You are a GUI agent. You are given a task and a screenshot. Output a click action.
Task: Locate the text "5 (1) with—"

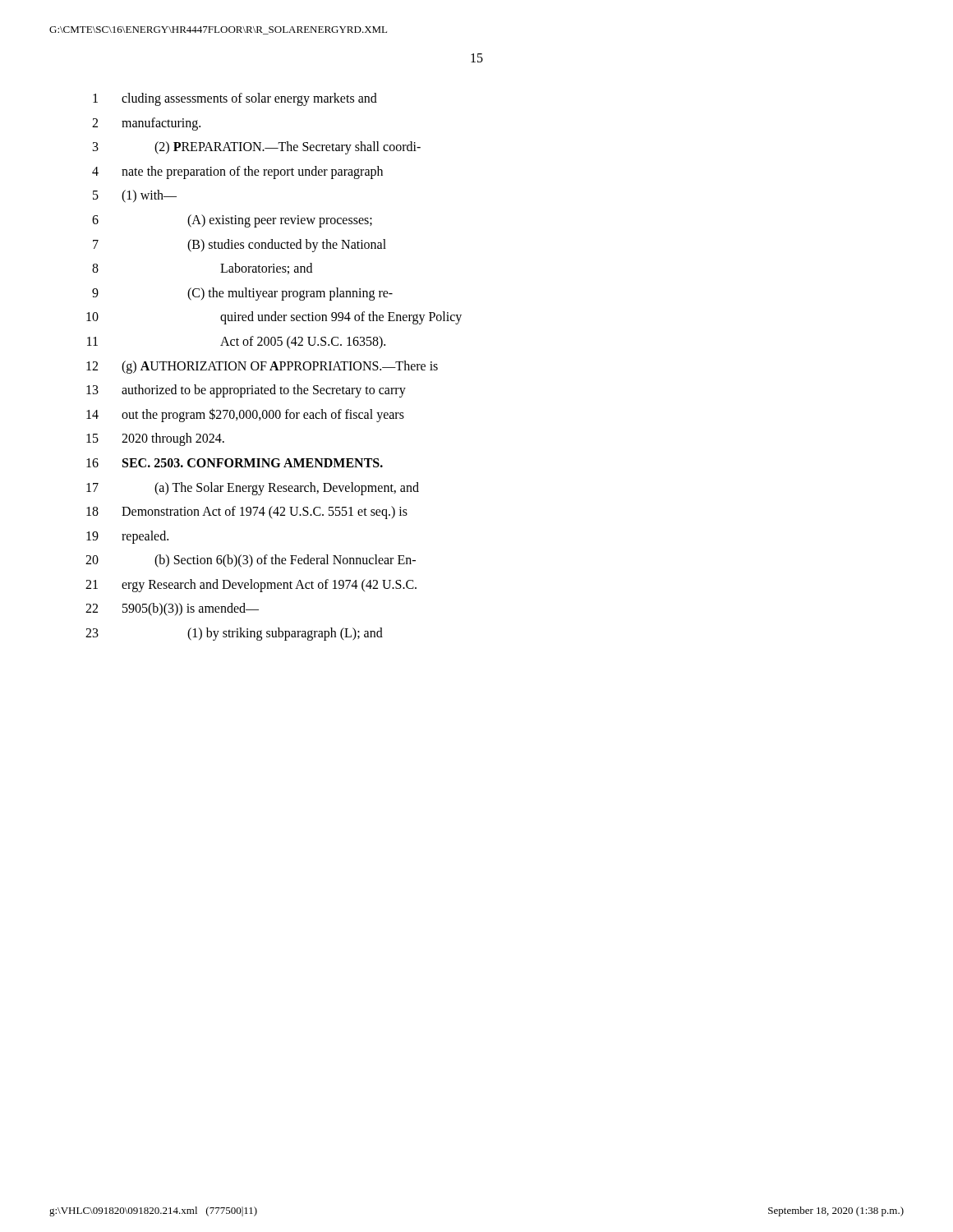coord(135,196)
